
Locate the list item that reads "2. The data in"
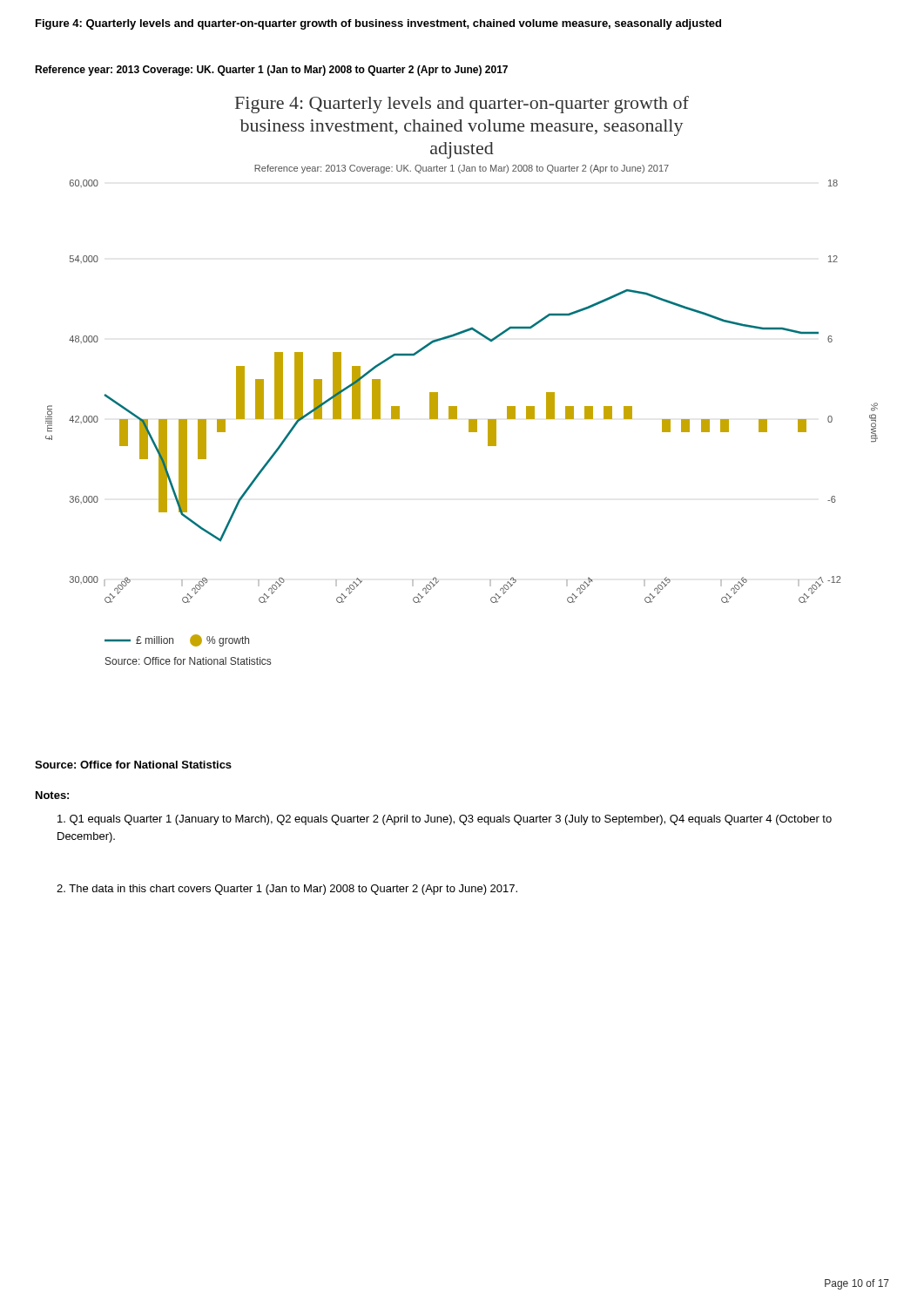[x=287, y=888]
